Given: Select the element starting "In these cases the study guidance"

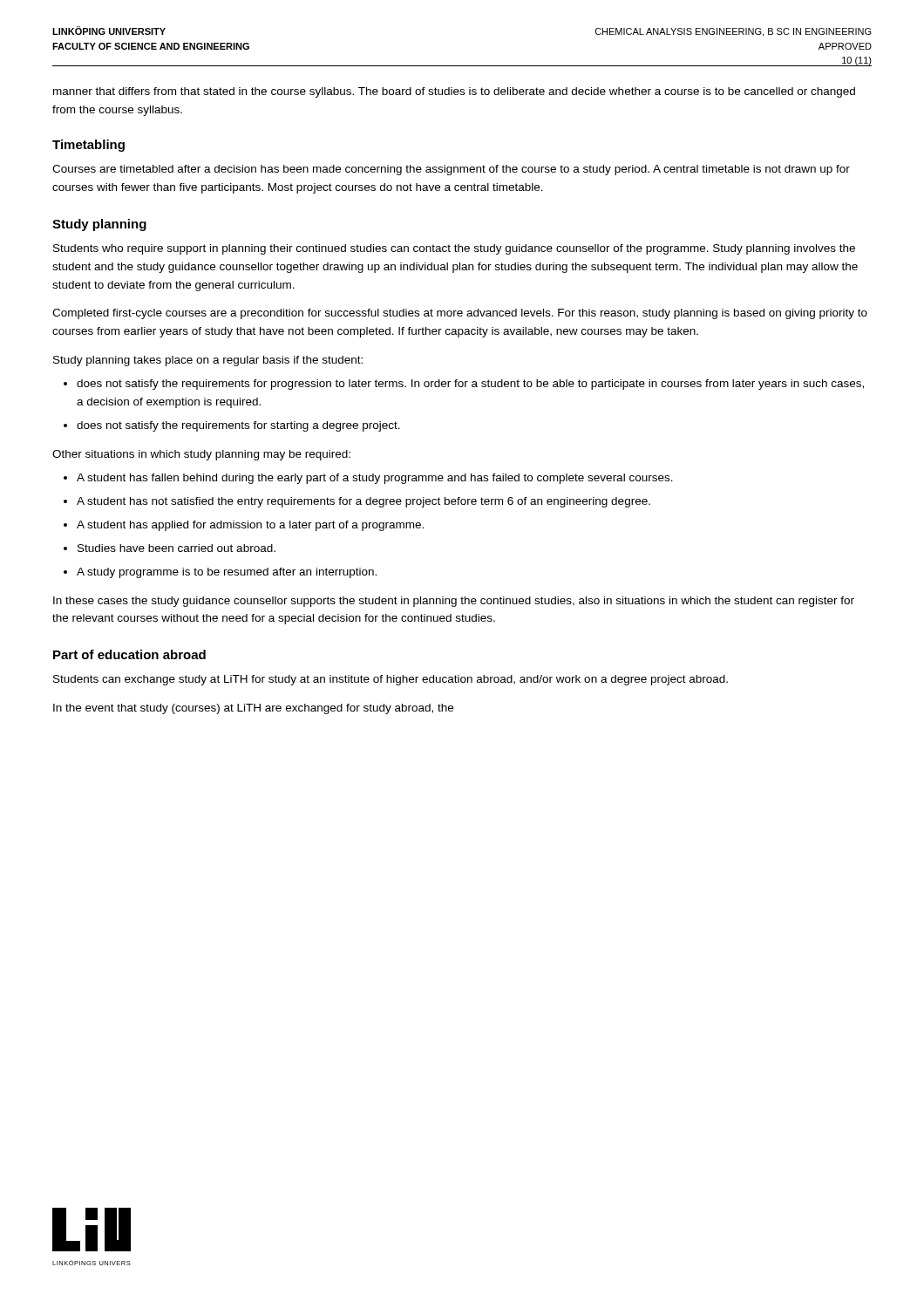Looking at the screenshot, I should point(453,609).
